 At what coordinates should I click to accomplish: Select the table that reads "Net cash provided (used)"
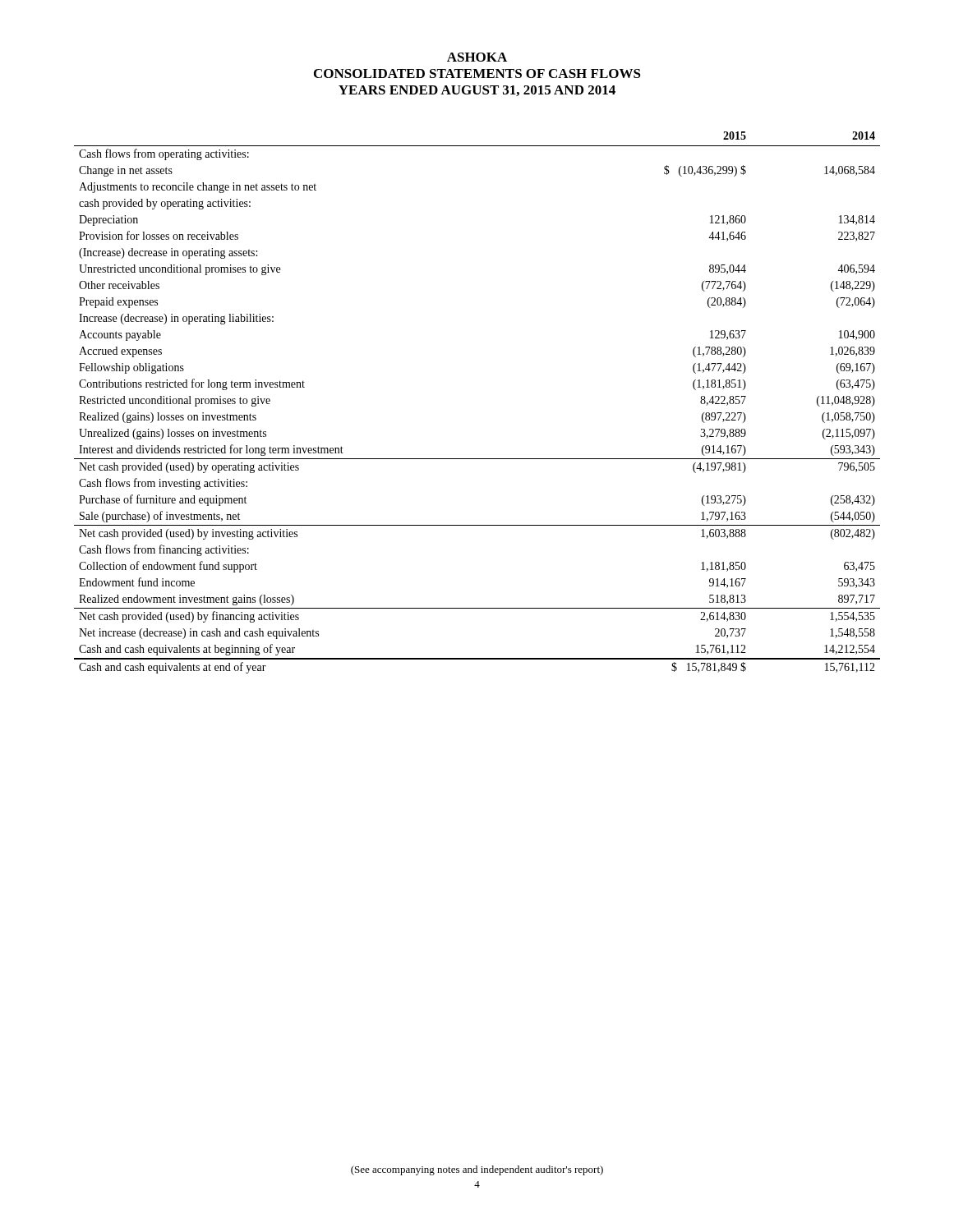pyautogui.click(x=477, y=402)
